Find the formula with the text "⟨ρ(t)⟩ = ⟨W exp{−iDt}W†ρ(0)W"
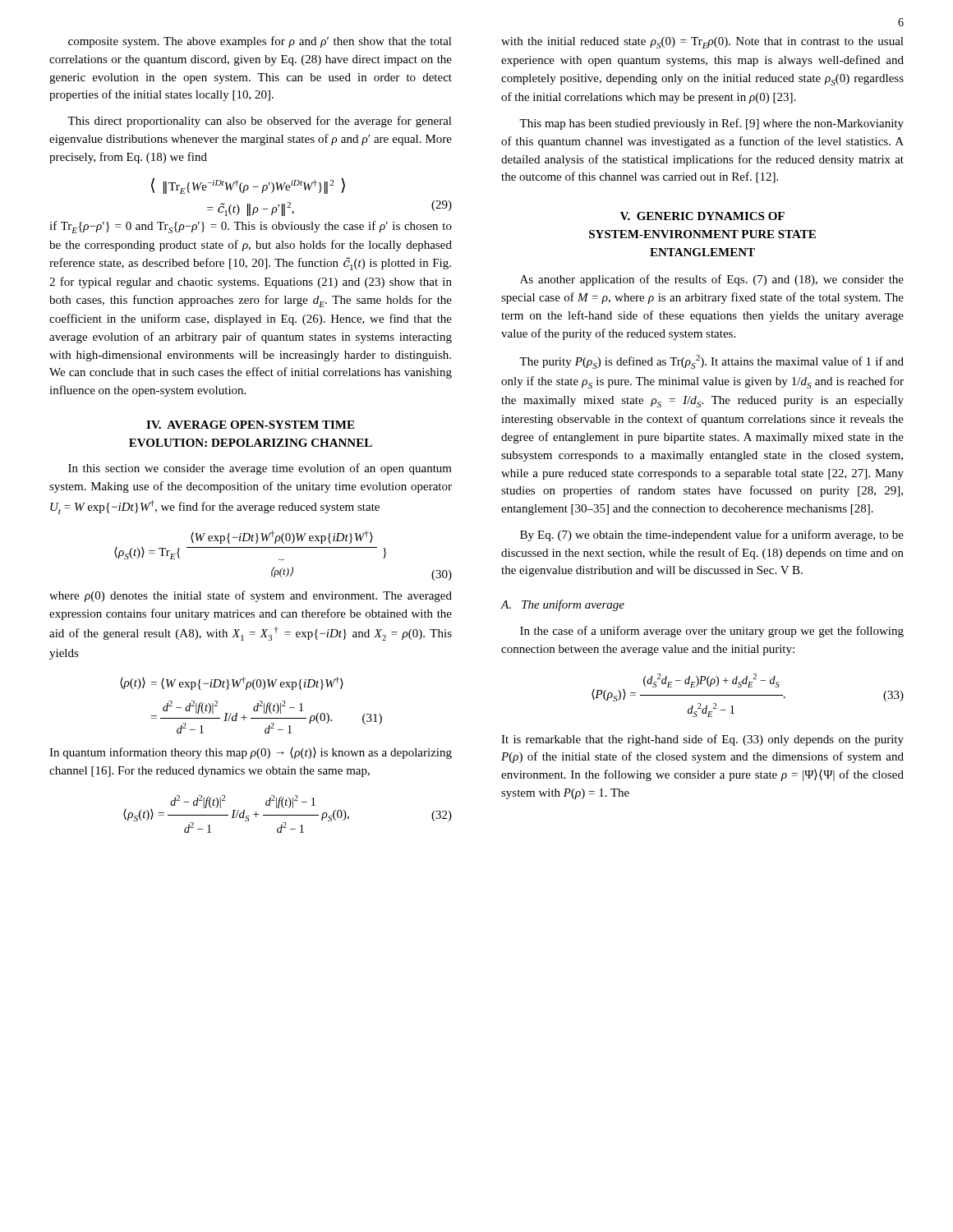The image size is (953, 1232). pos(251,706)
